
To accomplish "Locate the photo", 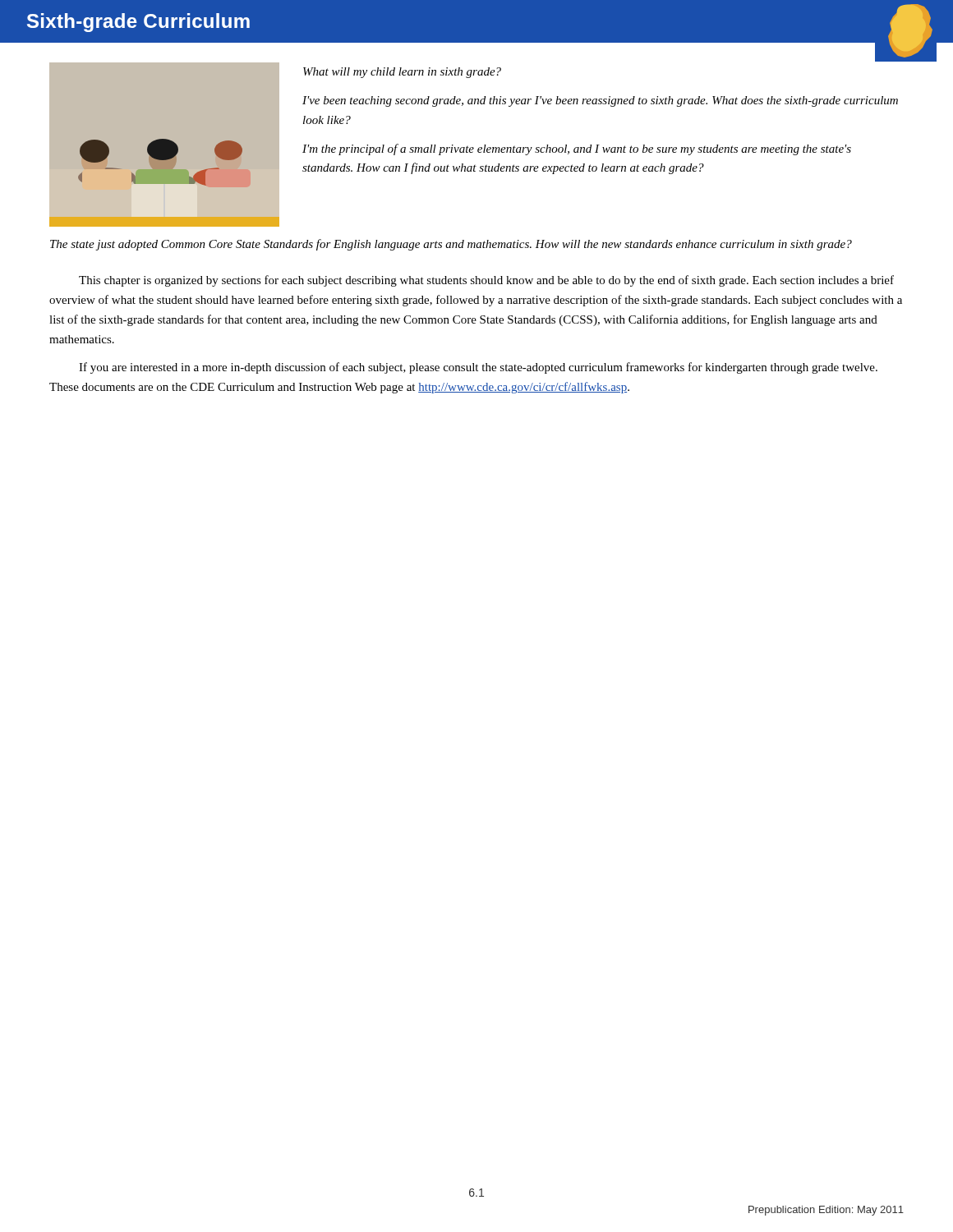I will coord(164,145).
